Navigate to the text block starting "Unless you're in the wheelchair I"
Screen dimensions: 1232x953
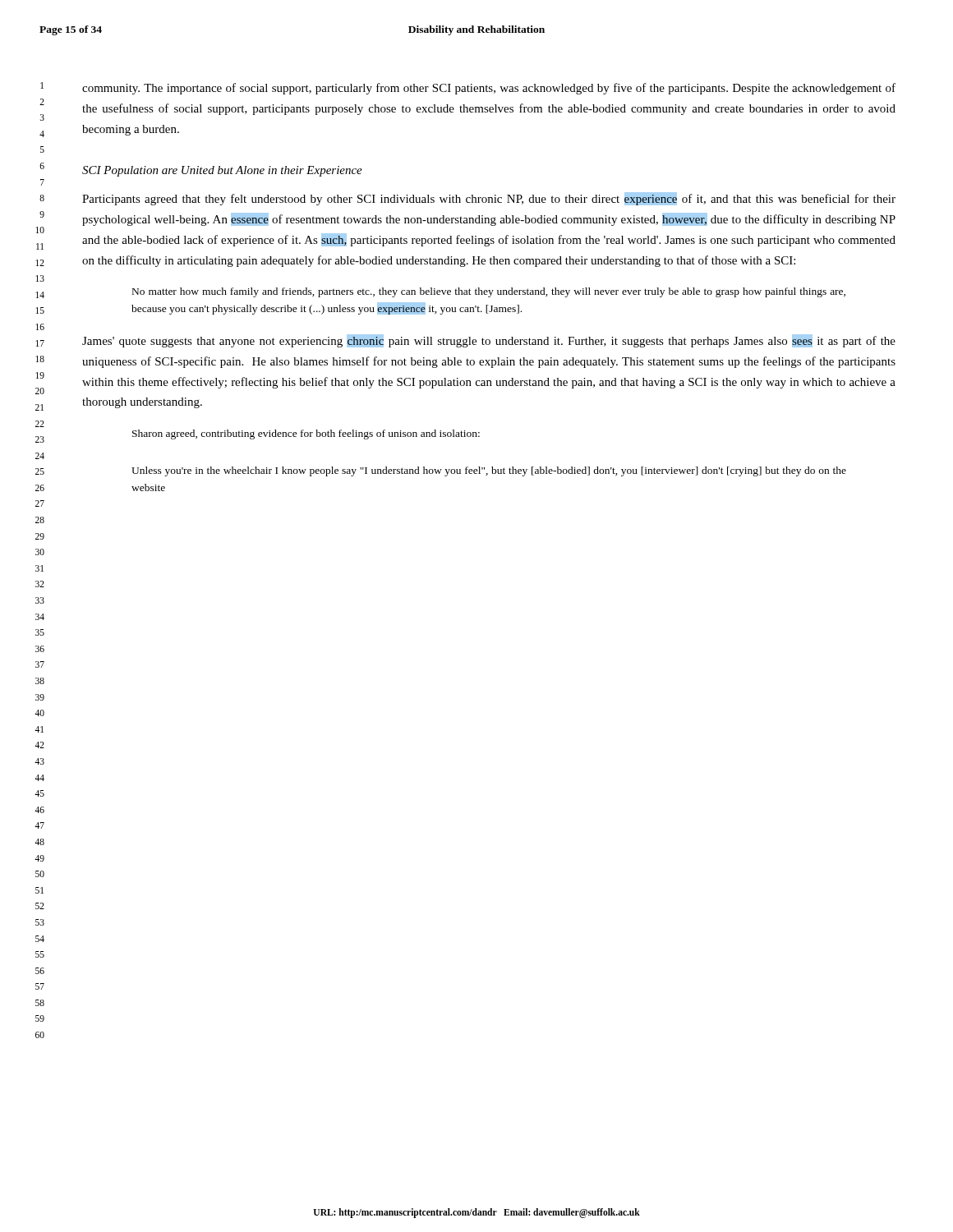(489, 479)
